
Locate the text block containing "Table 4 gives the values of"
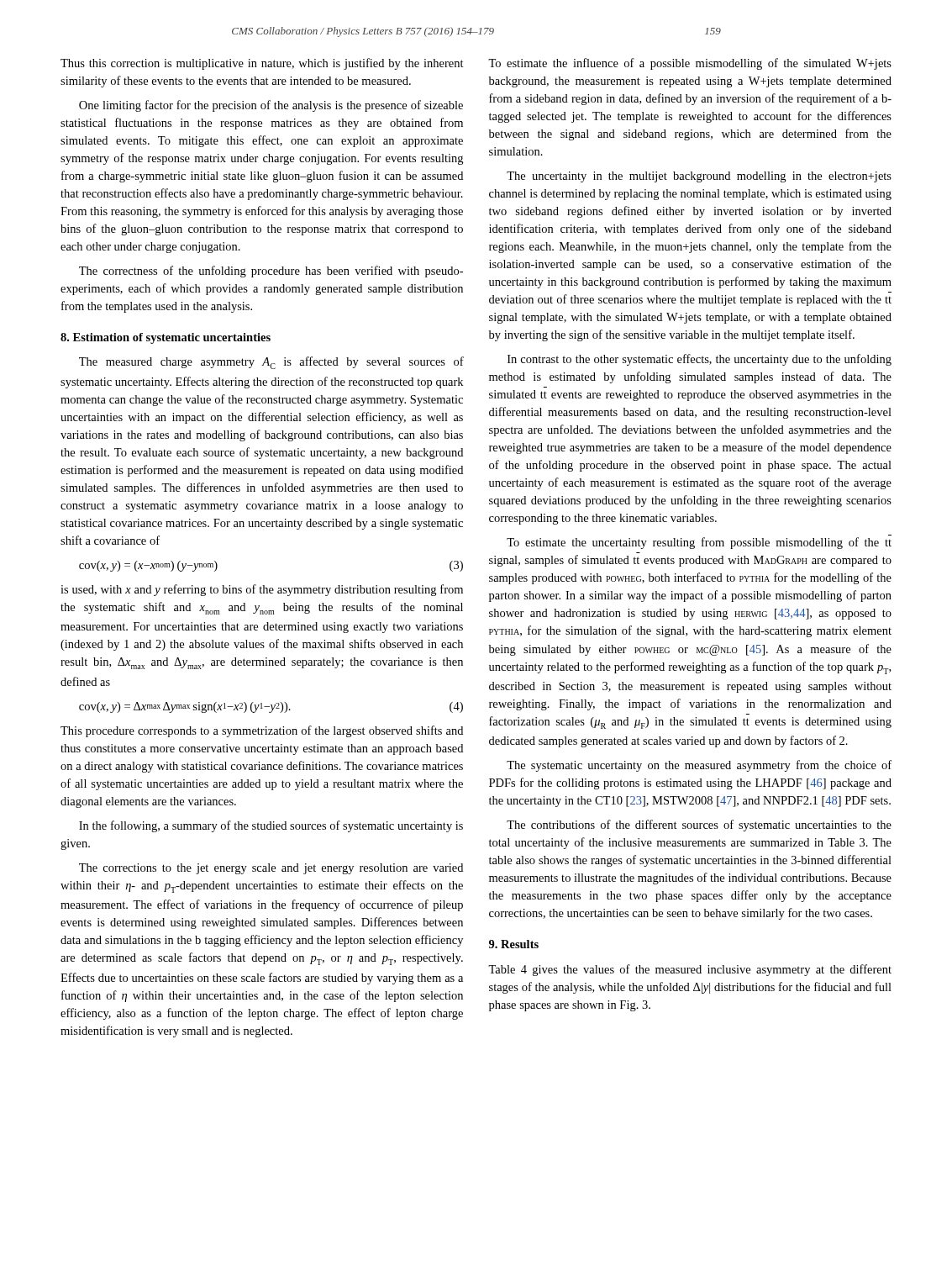(690, 987)
